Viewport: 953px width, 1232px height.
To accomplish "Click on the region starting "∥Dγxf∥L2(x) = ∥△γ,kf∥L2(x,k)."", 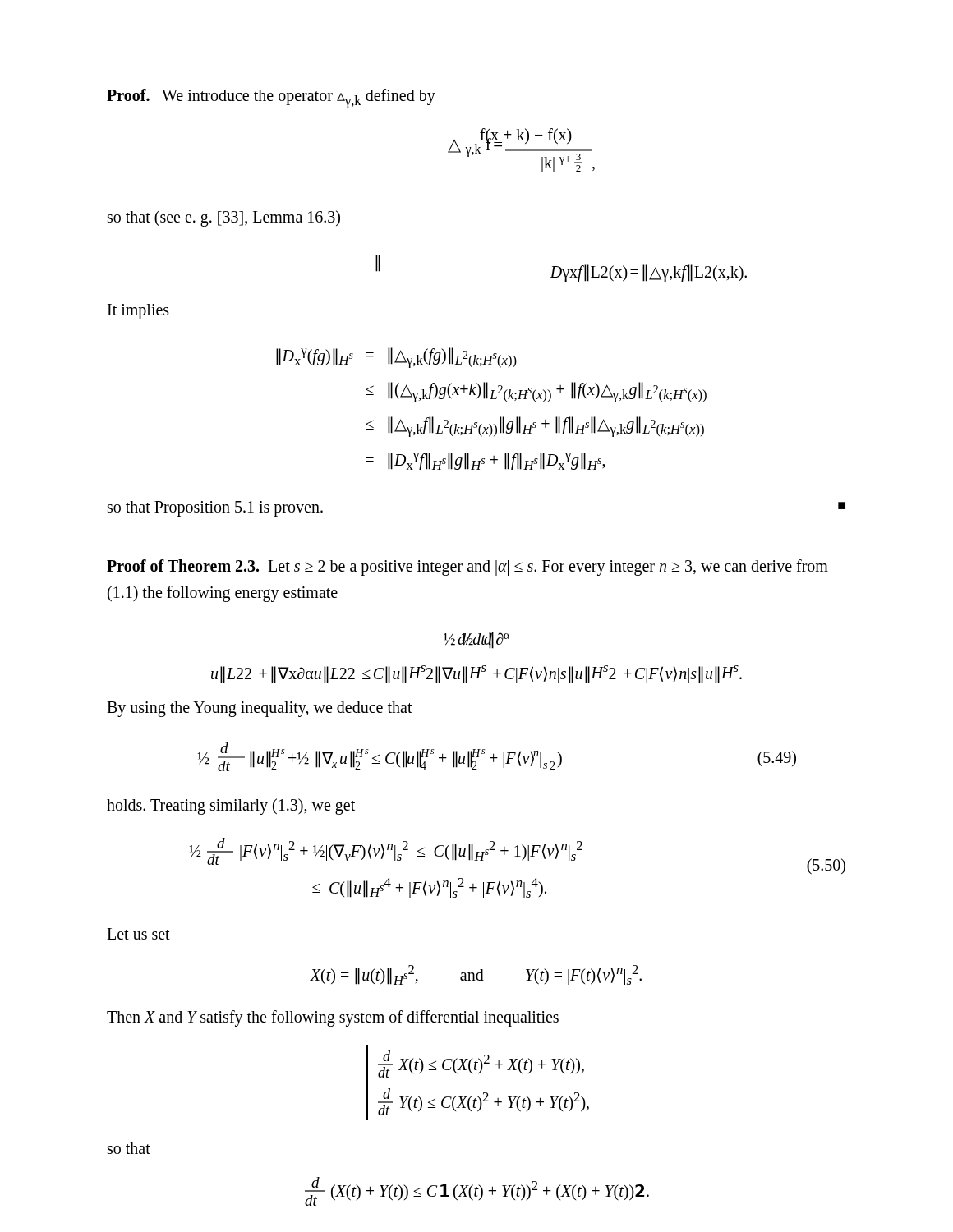I will click(x=561, y=268).
